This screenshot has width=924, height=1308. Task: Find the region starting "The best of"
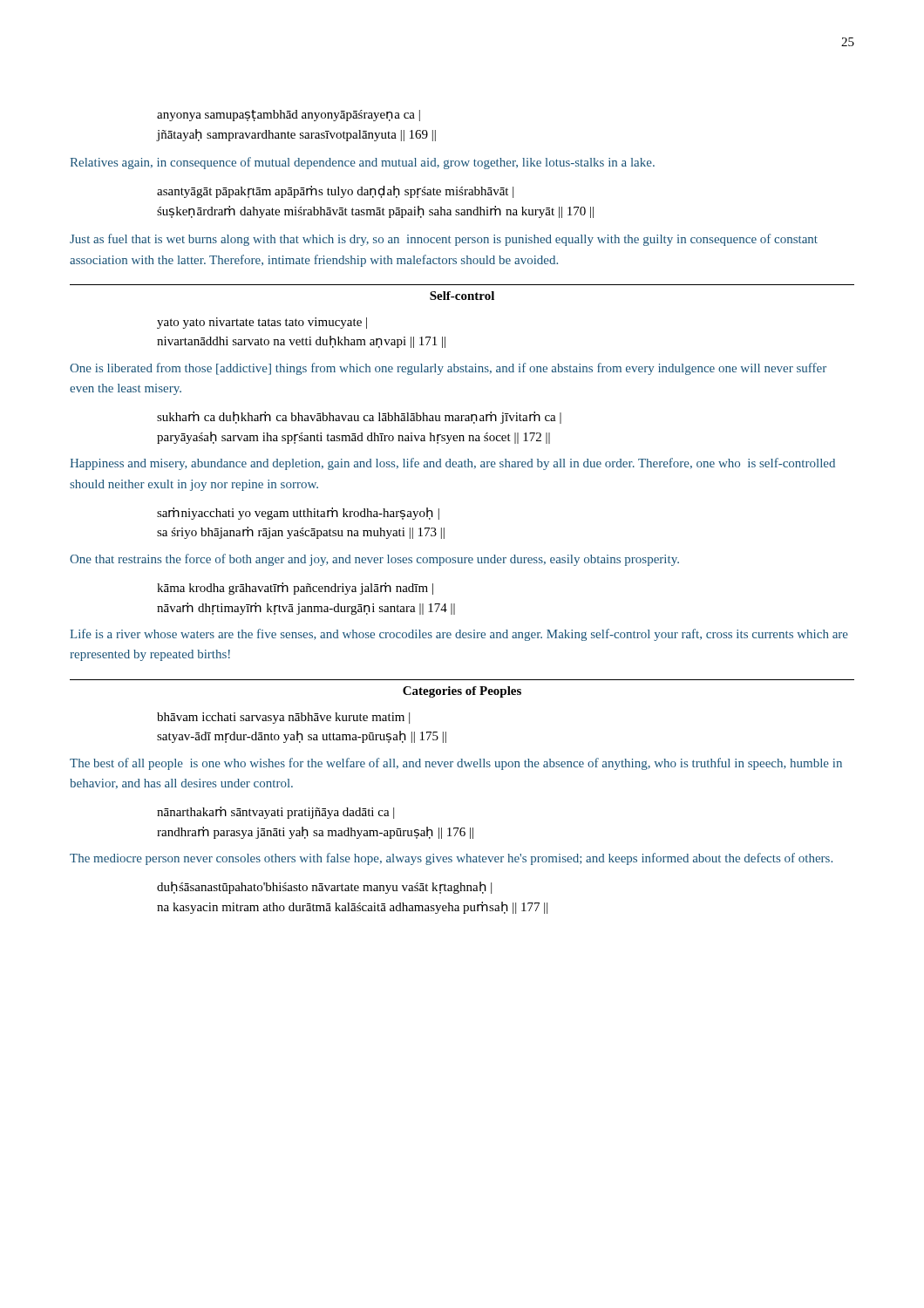tap(456, 773)
